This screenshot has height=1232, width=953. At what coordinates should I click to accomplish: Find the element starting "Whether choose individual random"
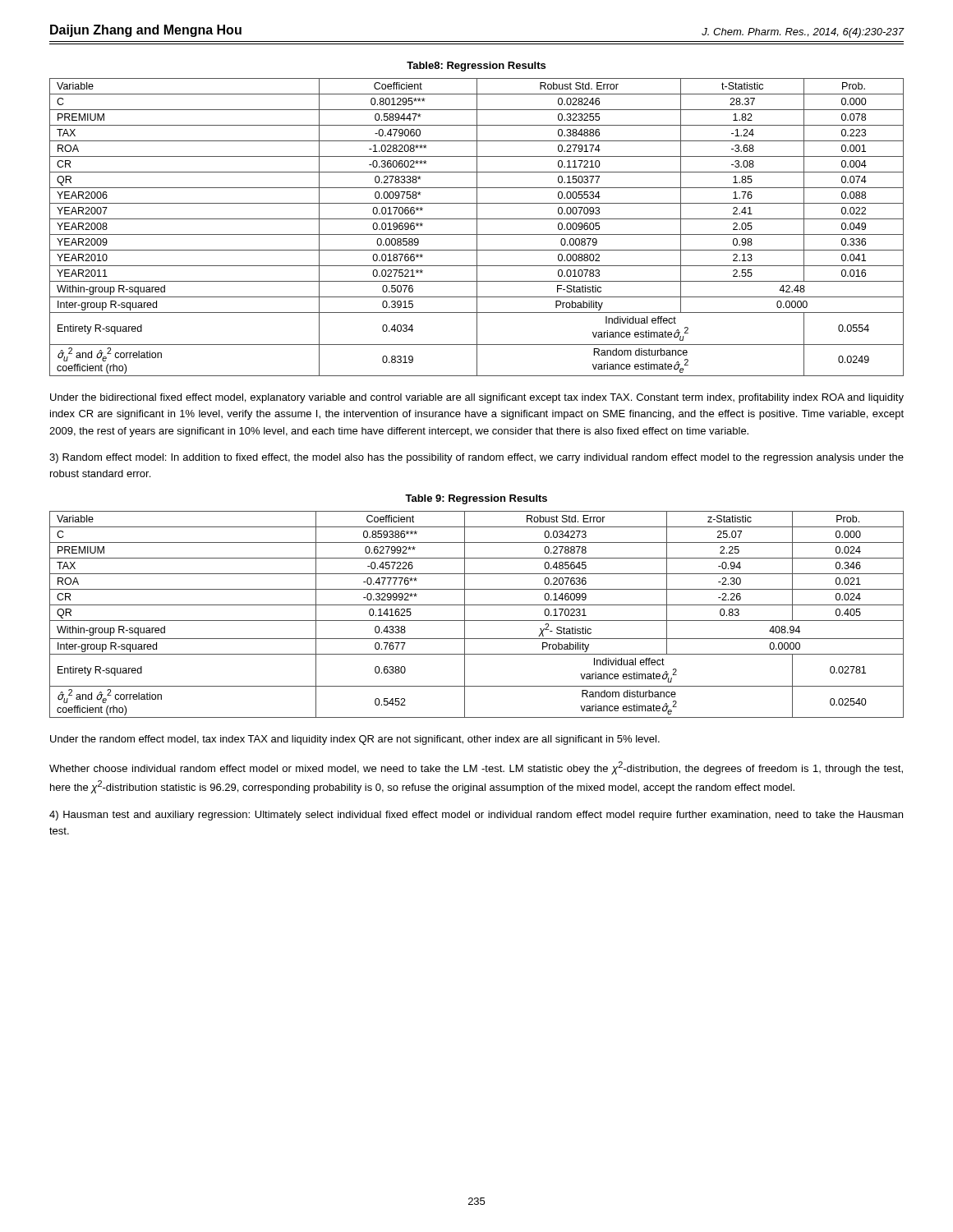476,777
